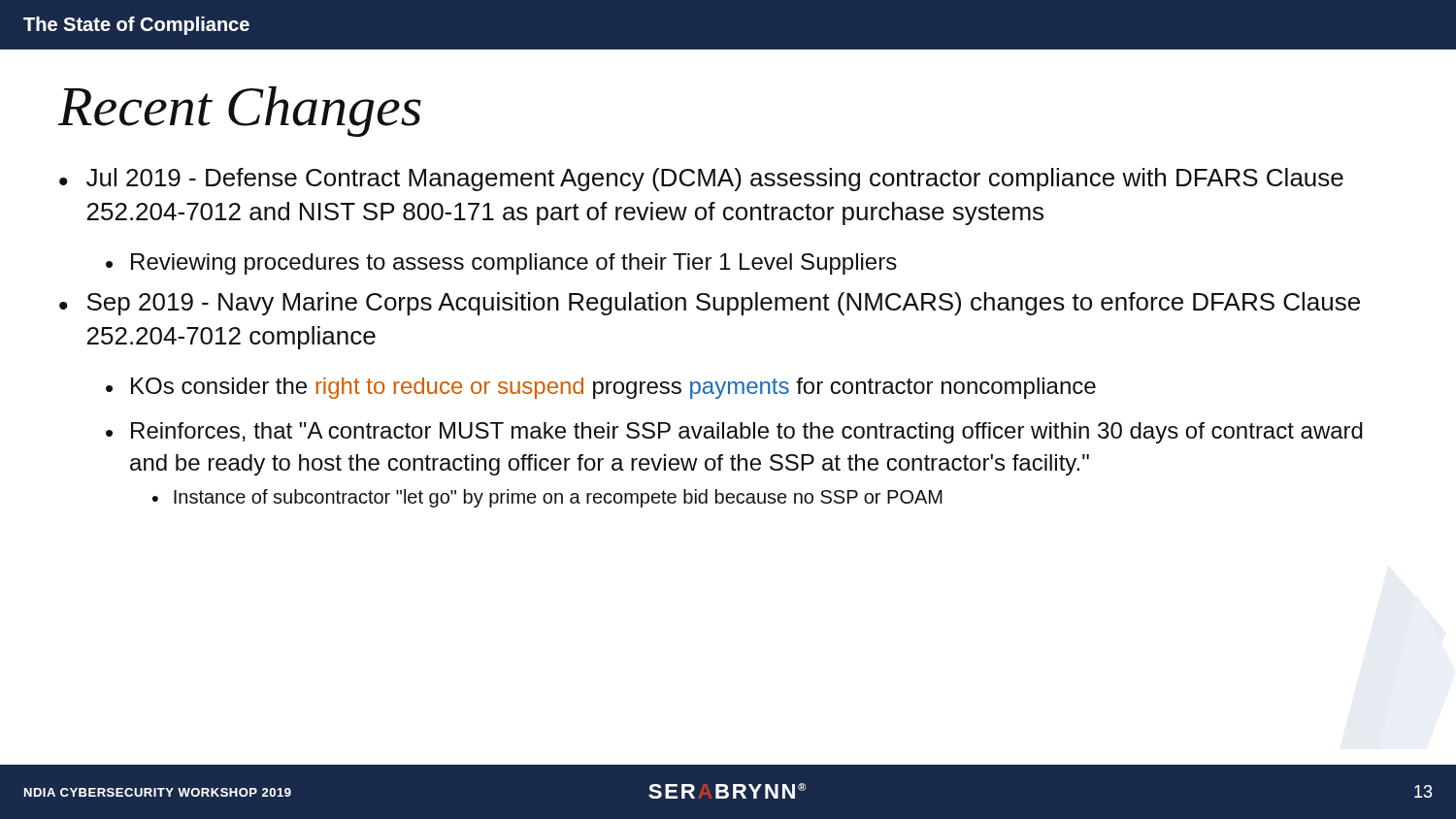This screenshot has height=819, width=1456.
Task: Navigate to the passage starting "• Jul 2019 - Defense Contract Management Agency"
Action: pos(728,195)
